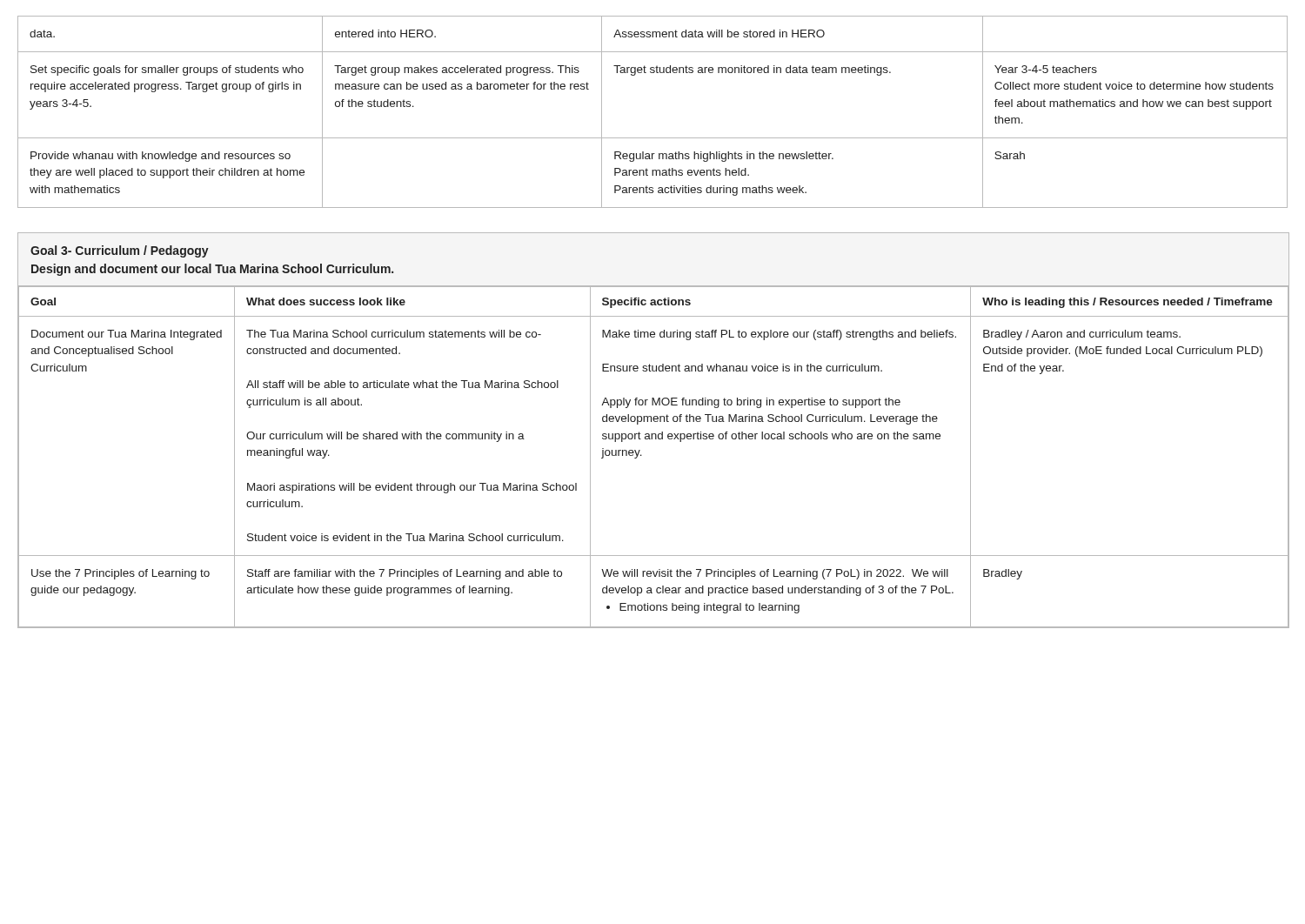Click on the table containing "entered into HERO."

coord(652,112)
